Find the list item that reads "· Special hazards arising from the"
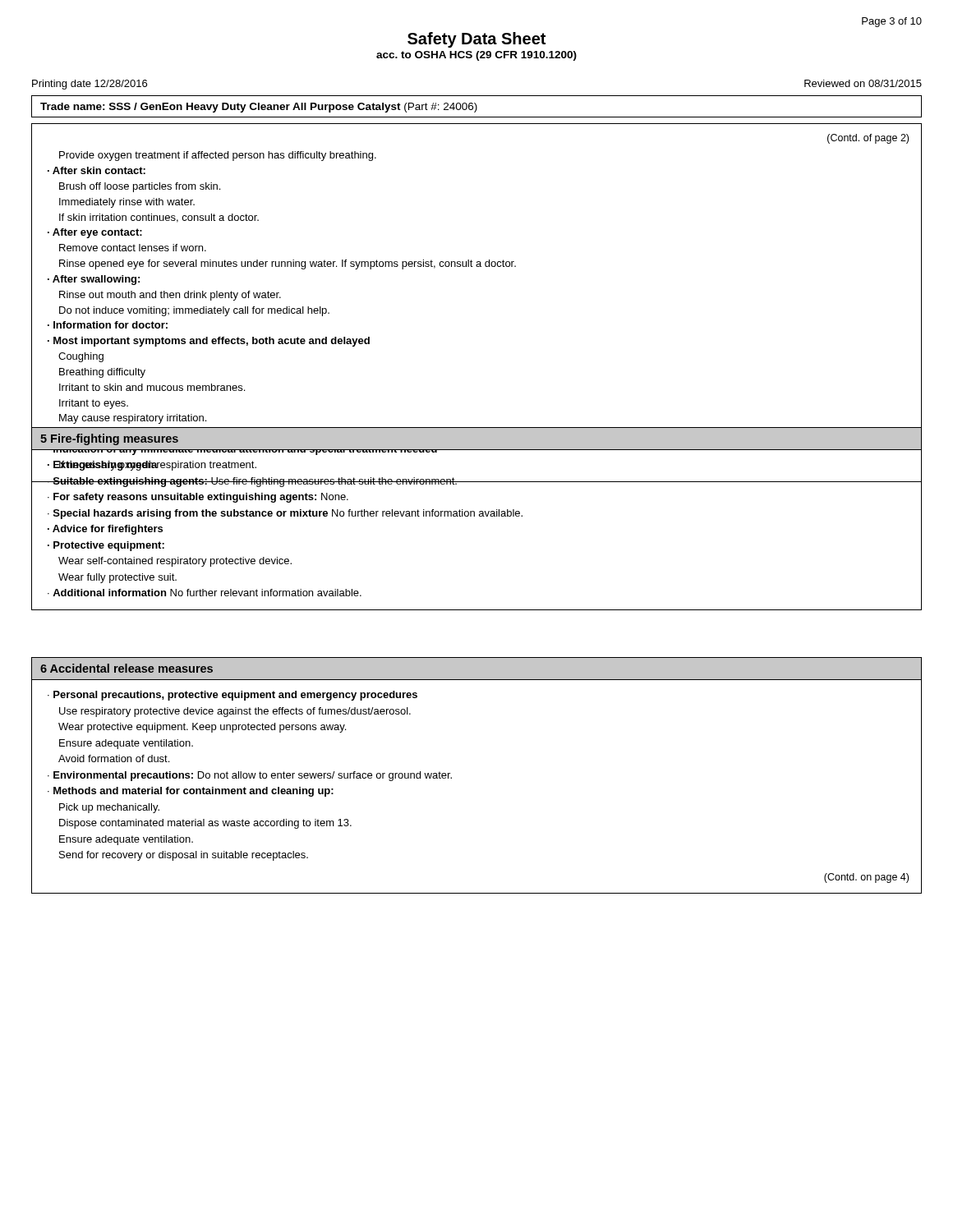The width and height of the screenshot is (953, 1232). pyautogui.click(x=285, y=513)
